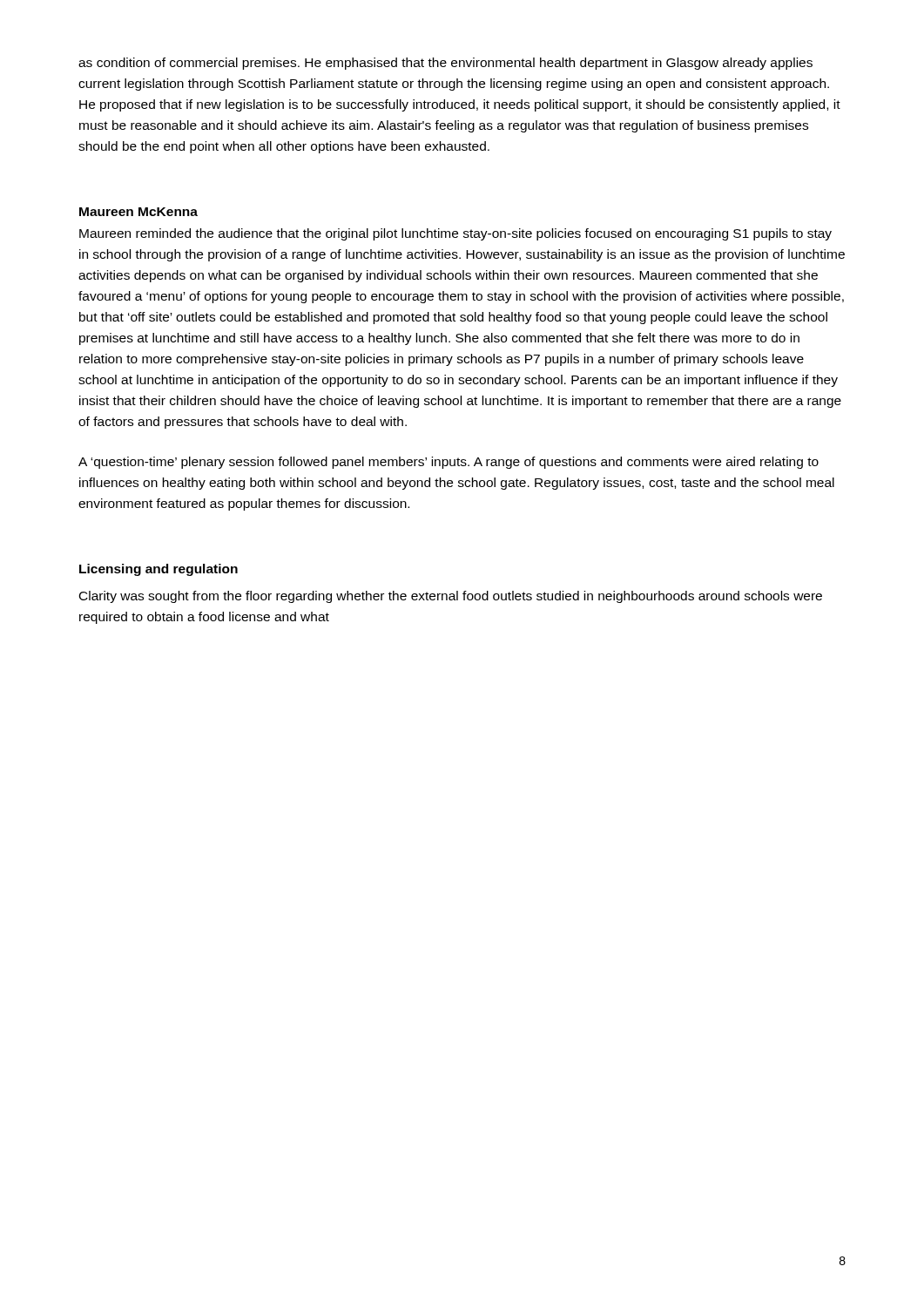Find the block on this page that starts "Maureen reminded the audience that"
The height and width of the screenshot is (1307, 924).
point(462,327)
